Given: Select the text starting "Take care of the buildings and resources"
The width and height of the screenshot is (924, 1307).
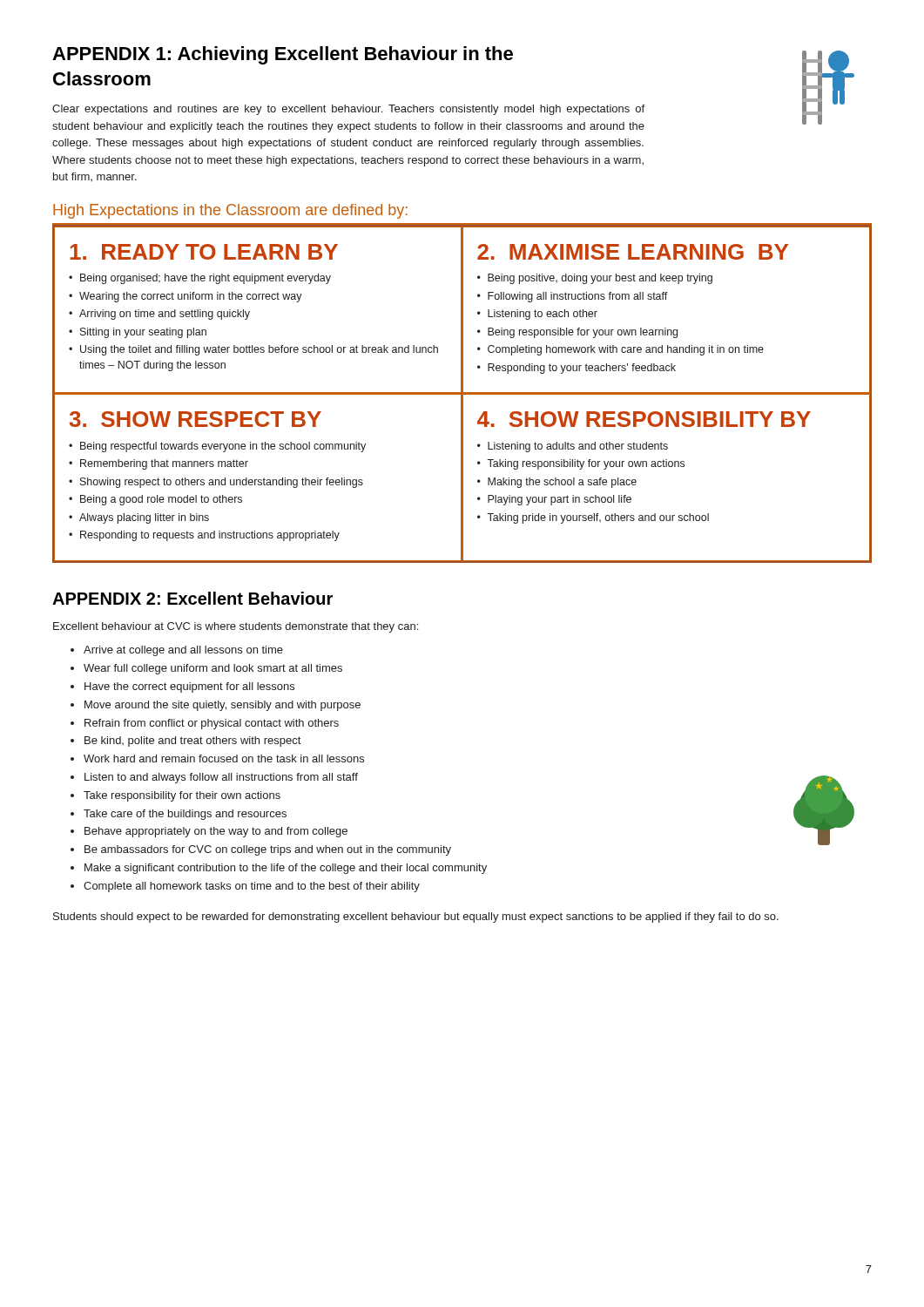Looking at the screenshot, I should click(x=185, y=813).
